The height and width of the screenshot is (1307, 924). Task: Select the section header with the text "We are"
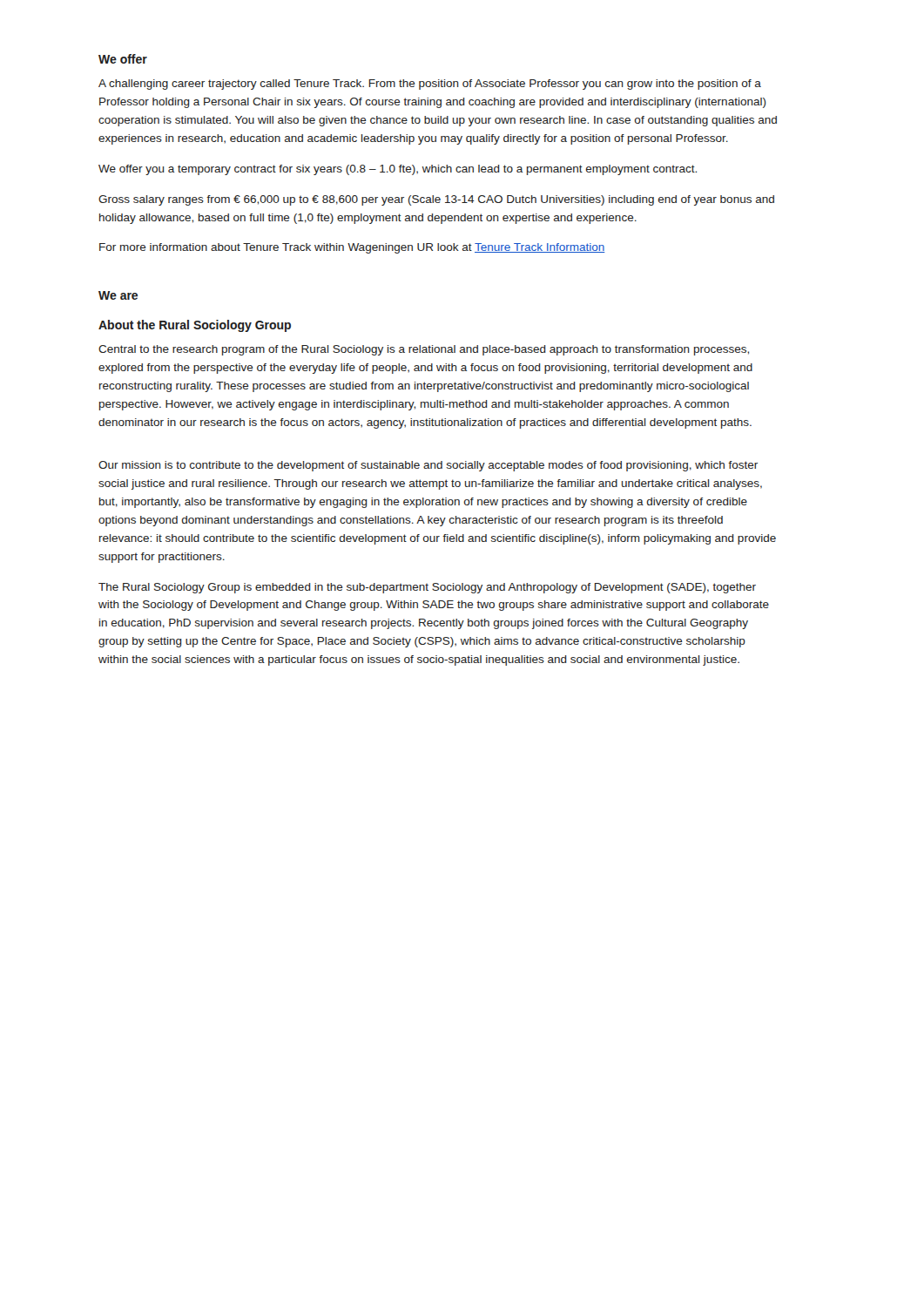click(118, 296)
